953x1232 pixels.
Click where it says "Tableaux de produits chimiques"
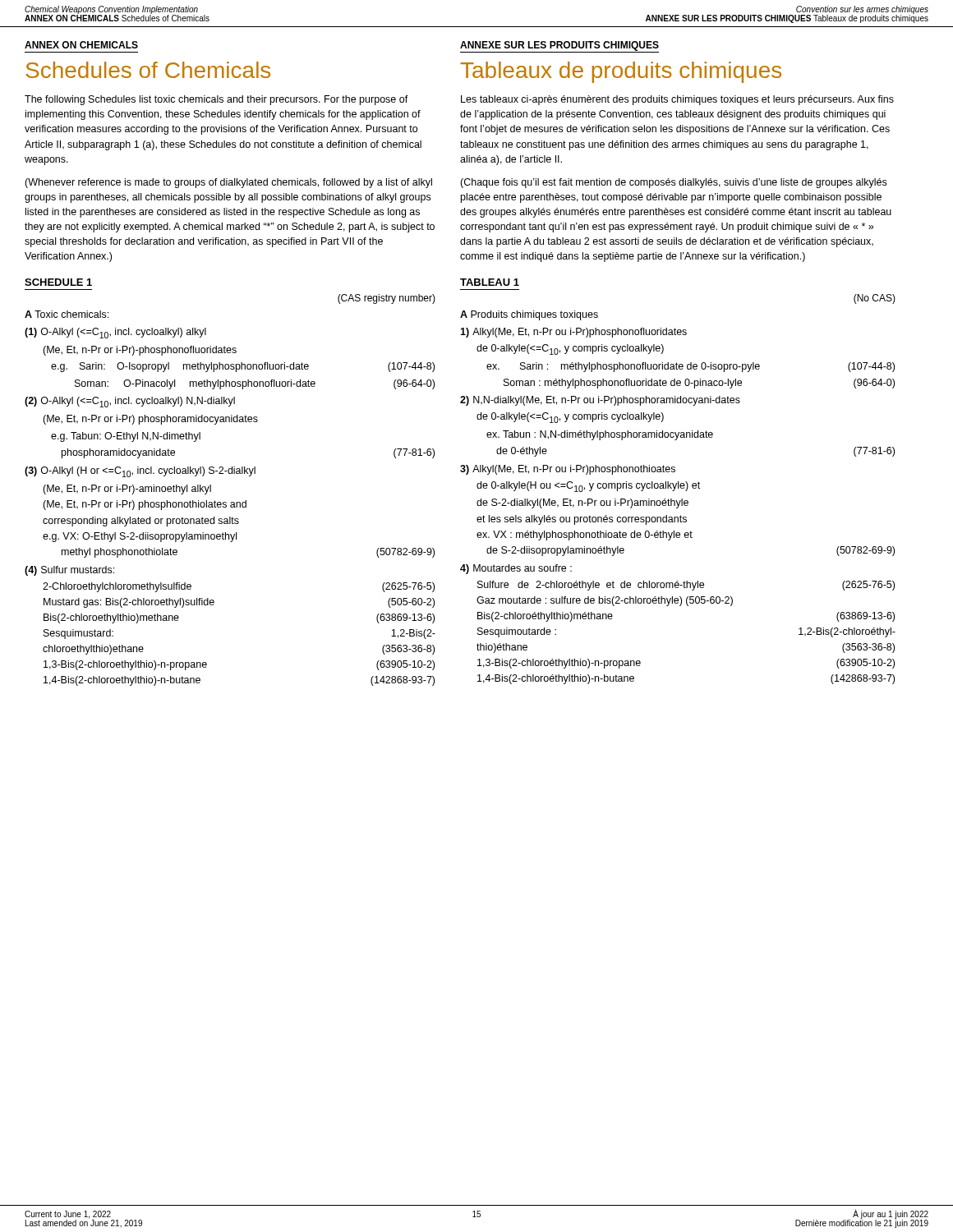tap(621, 70)
